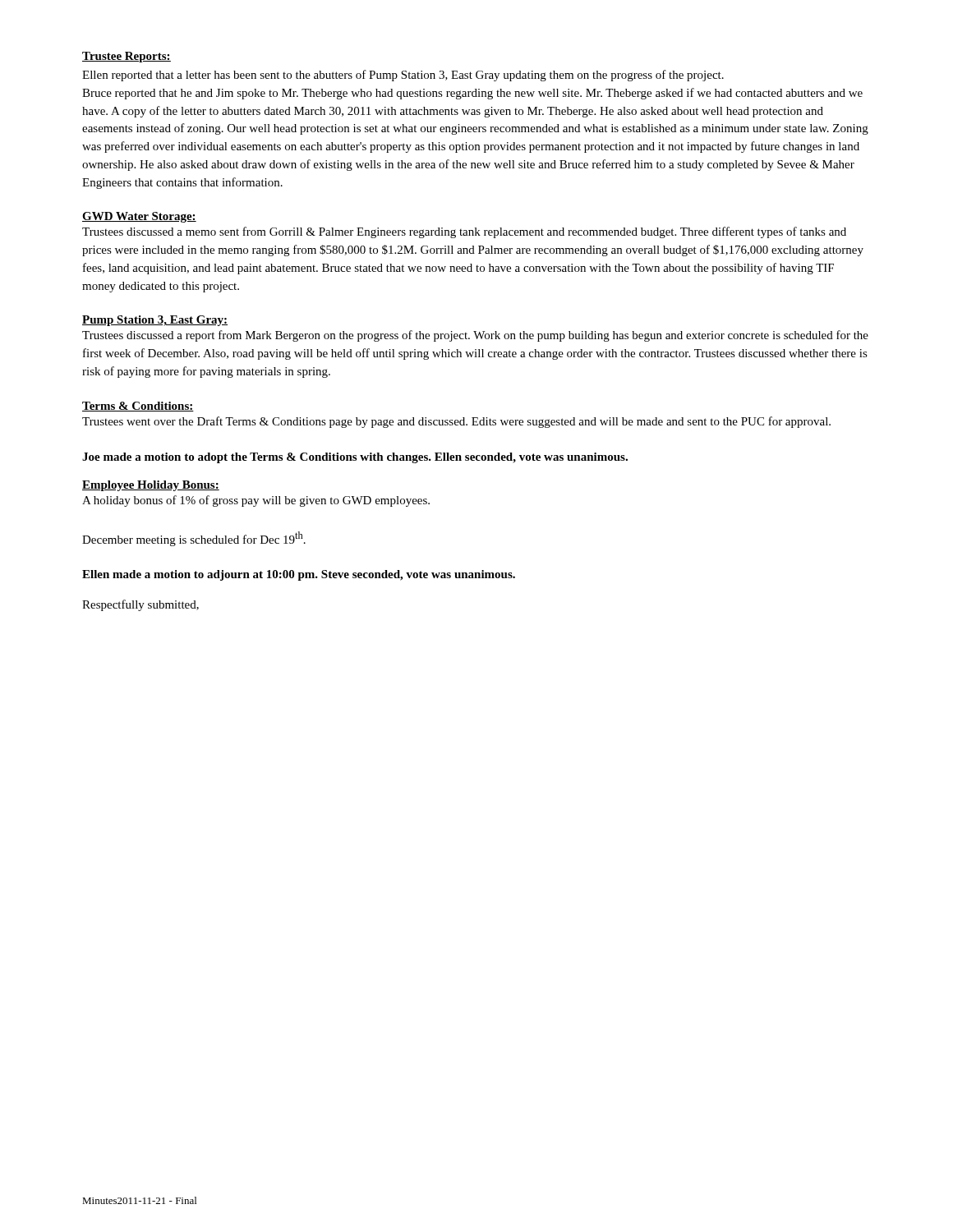Screen dimensions: 1232x953
Task: Click on the section header that reads "Trustee Reports:"
Action: pos(126,56)
